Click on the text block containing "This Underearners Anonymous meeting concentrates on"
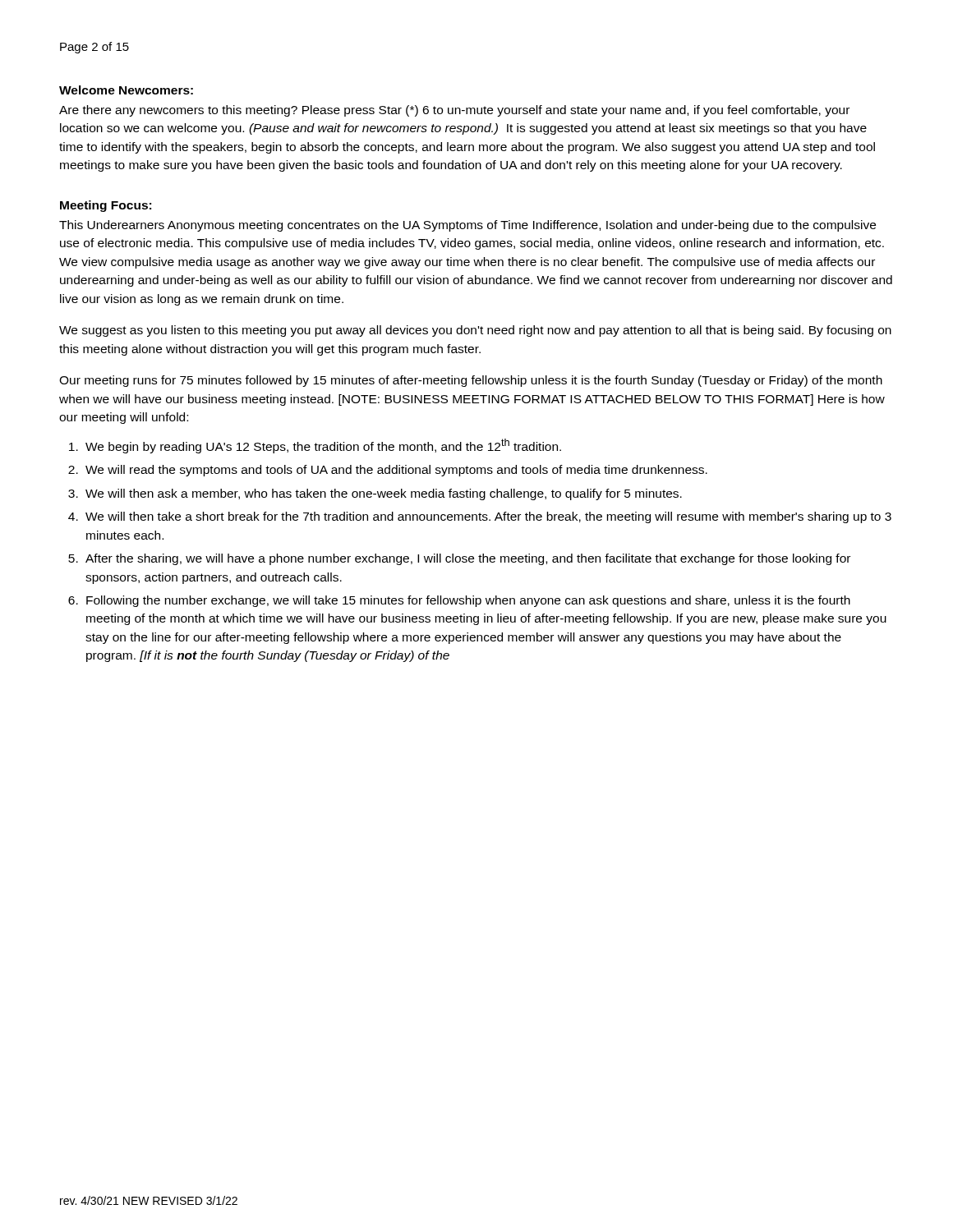Screen dimensions: 1232x953 tap(476, 261)
